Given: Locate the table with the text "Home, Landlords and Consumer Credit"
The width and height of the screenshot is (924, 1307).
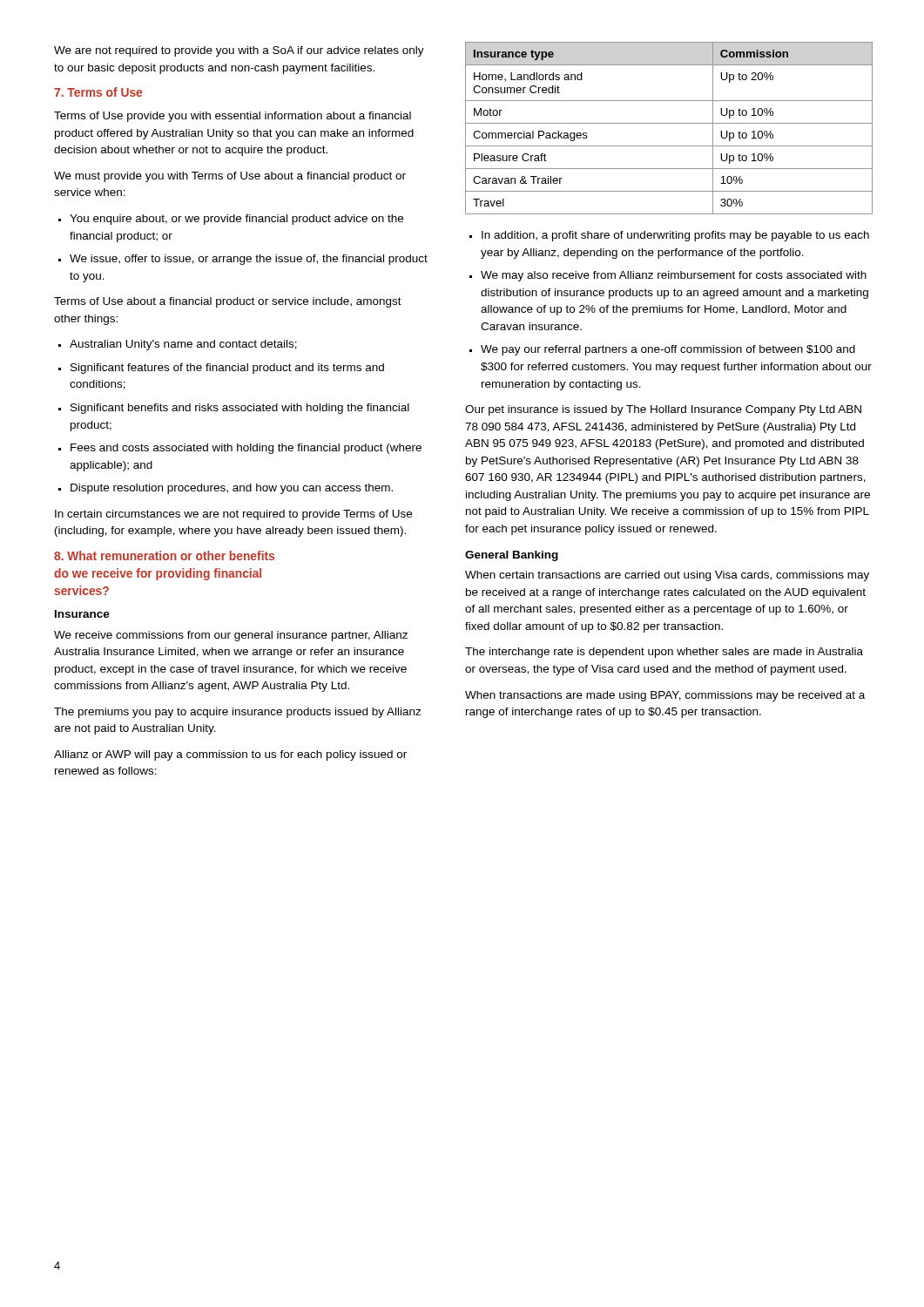Looking at the screenshot, I should (x=669, y=128).
